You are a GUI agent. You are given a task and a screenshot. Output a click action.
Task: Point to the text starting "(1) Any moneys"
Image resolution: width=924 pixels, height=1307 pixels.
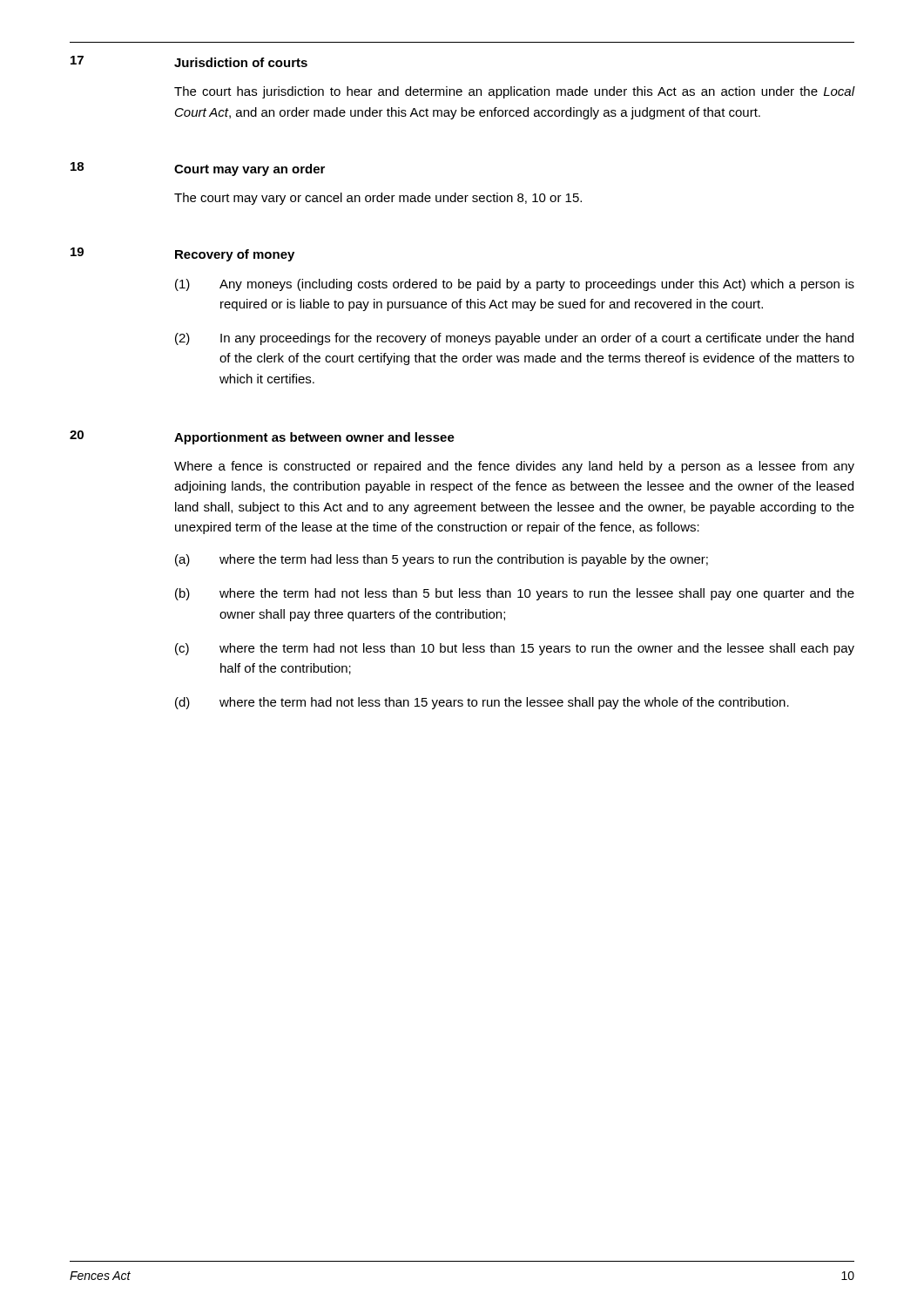(514, 293)
